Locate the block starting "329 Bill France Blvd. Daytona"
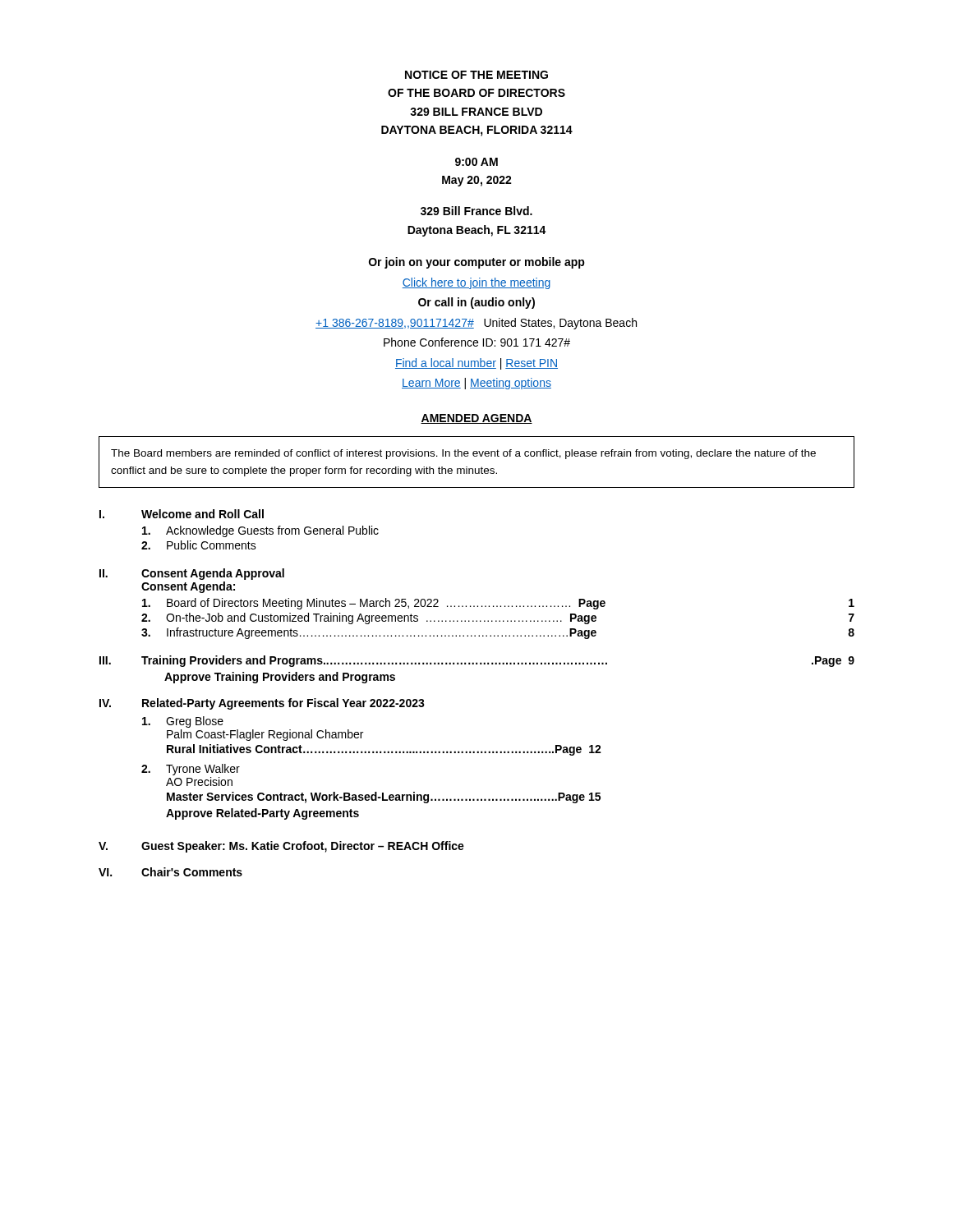The width and height of the screenshot is (953, 1232). click(x=476, y=221)
